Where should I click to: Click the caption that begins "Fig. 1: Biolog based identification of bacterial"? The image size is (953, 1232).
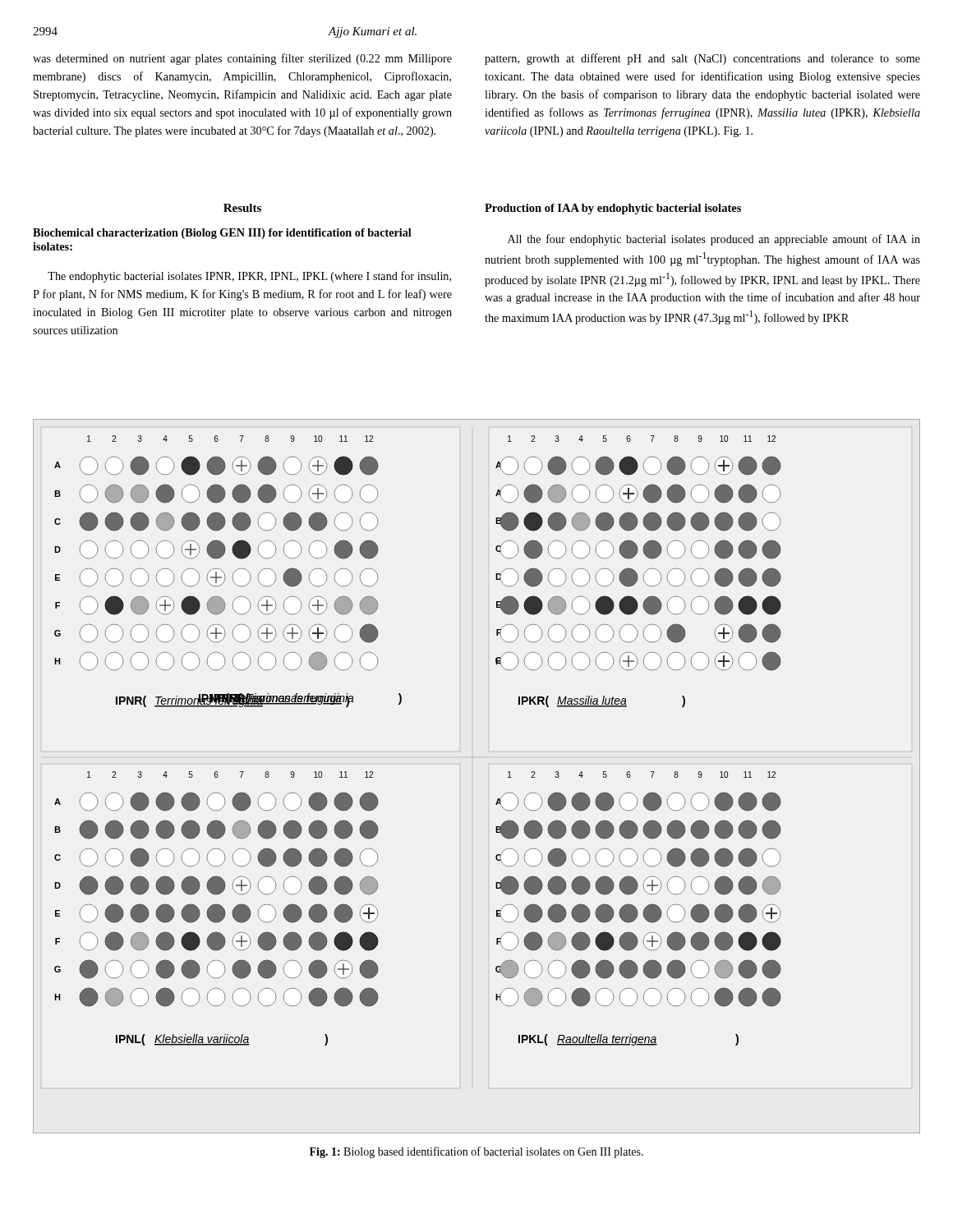(476, 1152)
